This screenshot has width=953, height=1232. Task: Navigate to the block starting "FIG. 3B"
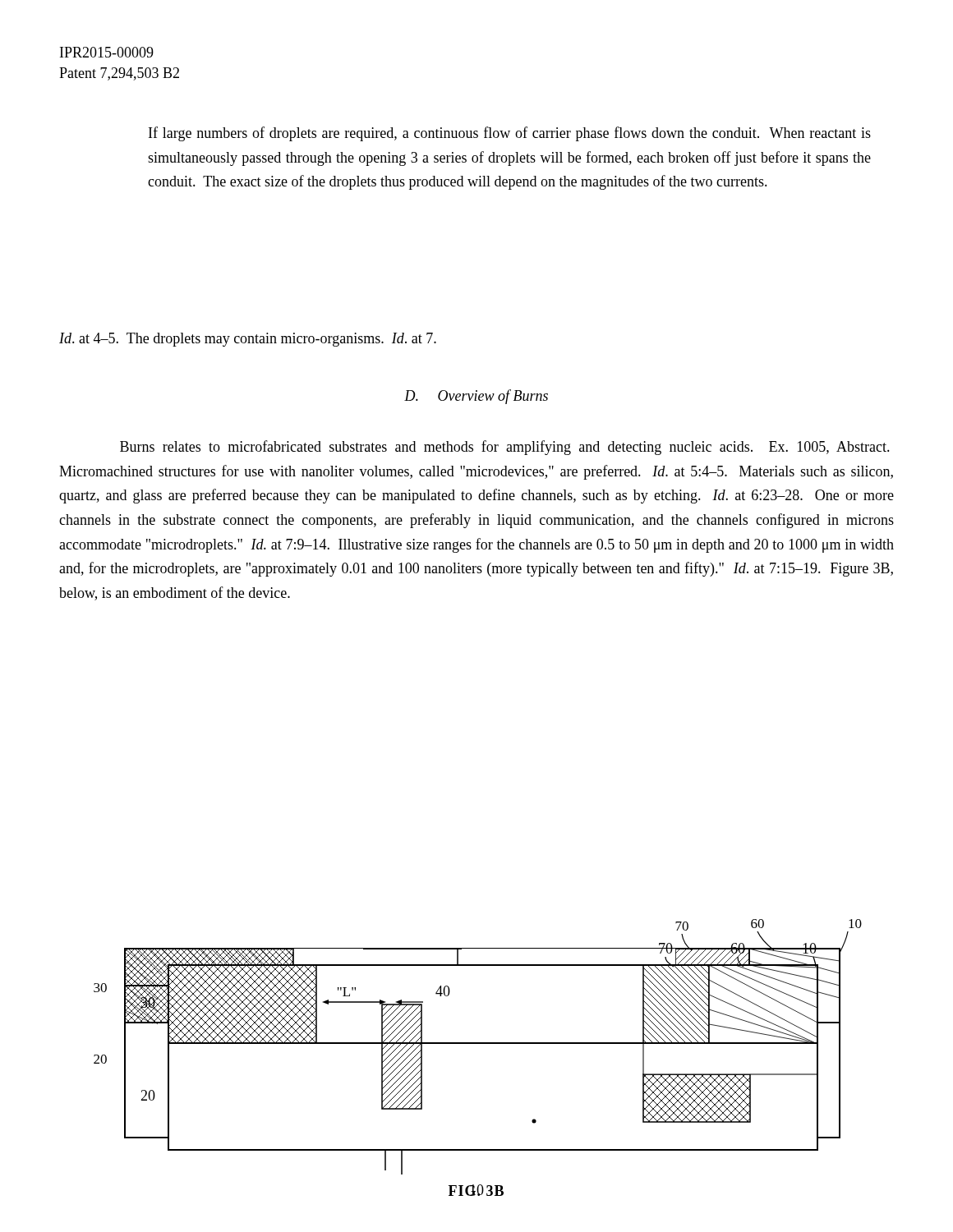tap(476, 1191)
